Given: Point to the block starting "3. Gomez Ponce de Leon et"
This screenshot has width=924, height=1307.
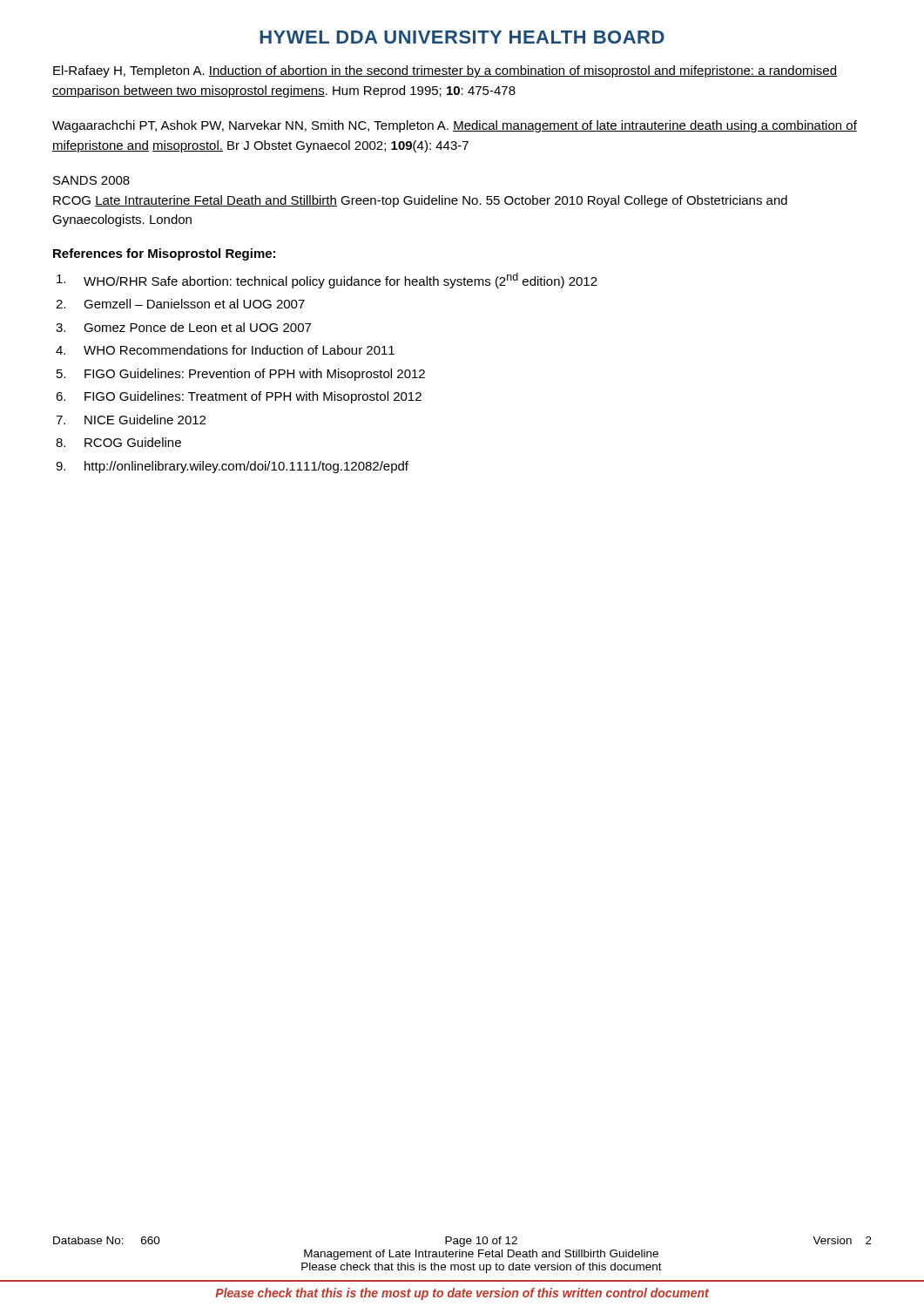Looking at the screenshot, I should (x=182, y=327).
